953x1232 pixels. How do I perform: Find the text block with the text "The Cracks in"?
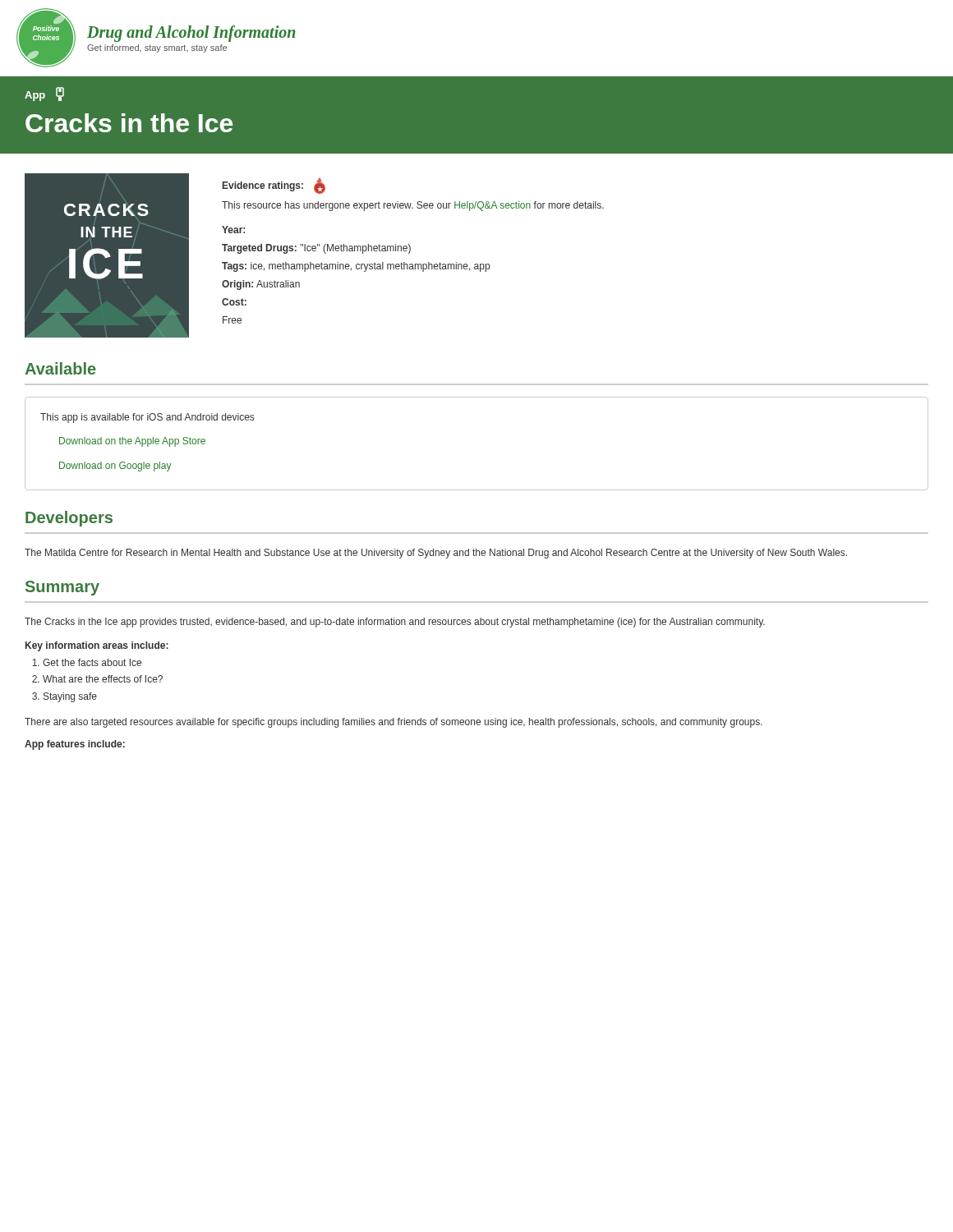point(395,622)
